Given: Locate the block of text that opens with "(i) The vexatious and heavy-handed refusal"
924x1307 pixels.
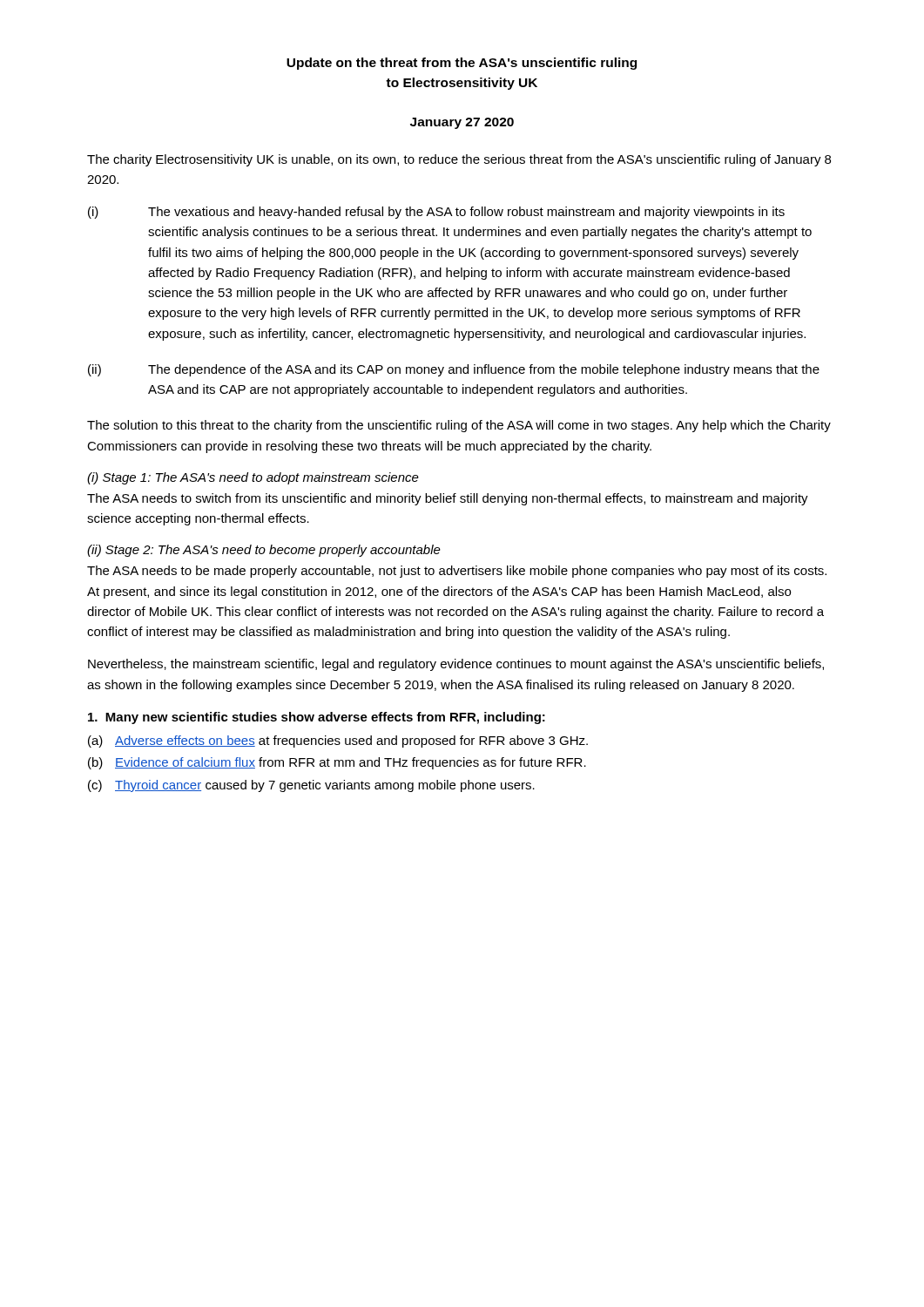Looking at the screenshot, I should click(x=462, y=272).
